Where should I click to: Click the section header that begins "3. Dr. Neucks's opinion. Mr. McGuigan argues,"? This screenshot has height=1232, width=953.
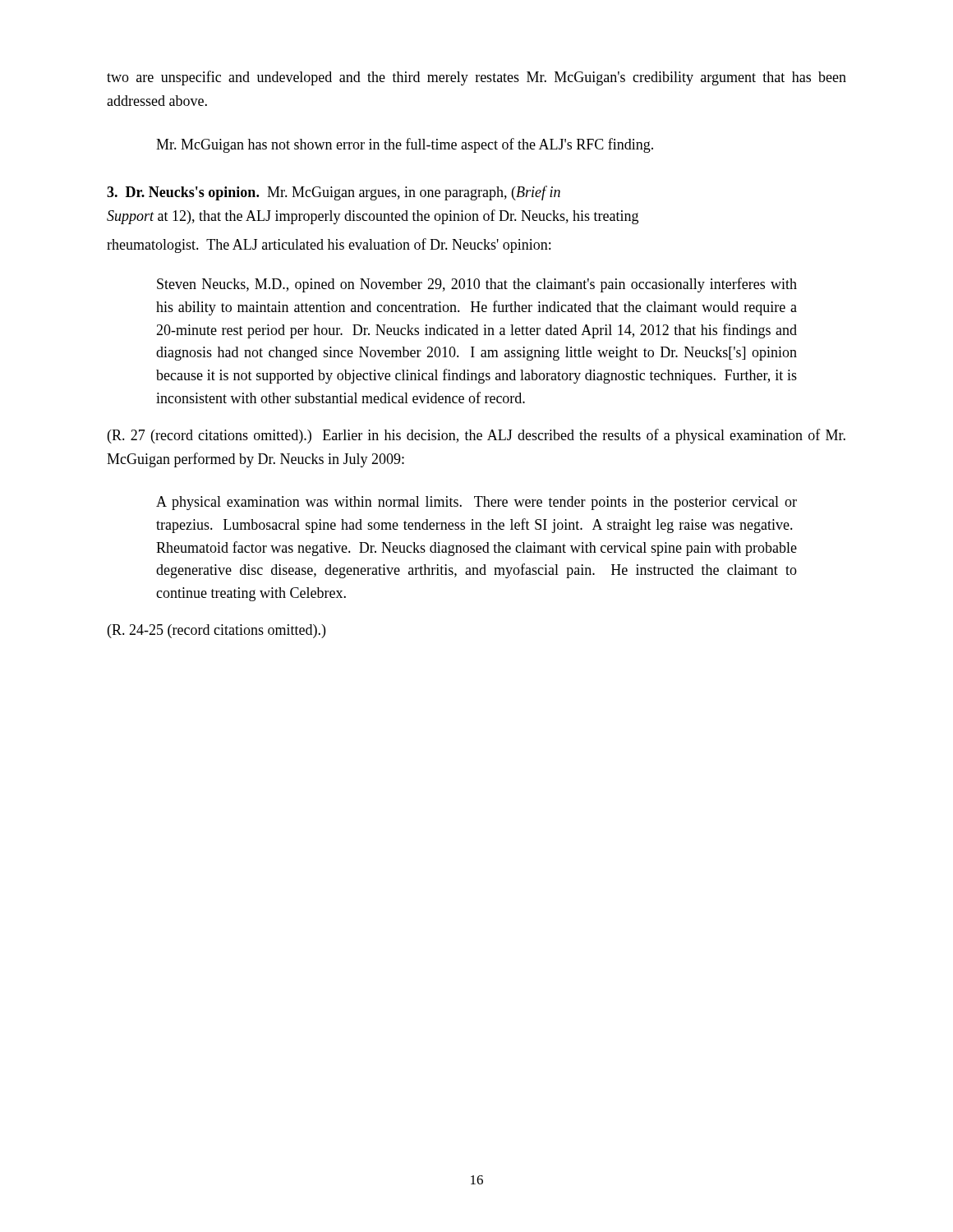click(476, 219)
